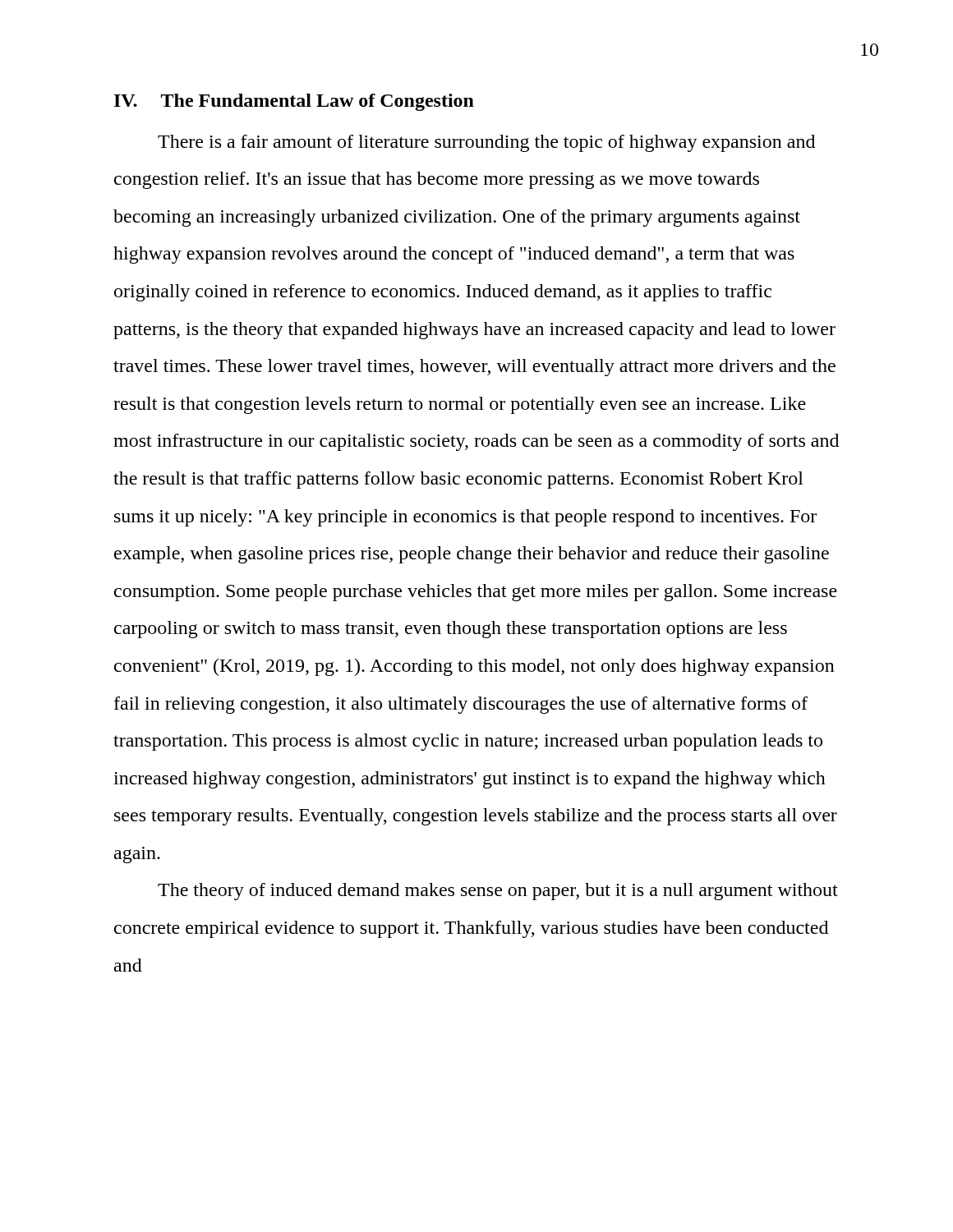953x1232 pixels.
Task: Click on the section header containing "IV. The Fundamental Law"
Action: click(x=294, y=101)
